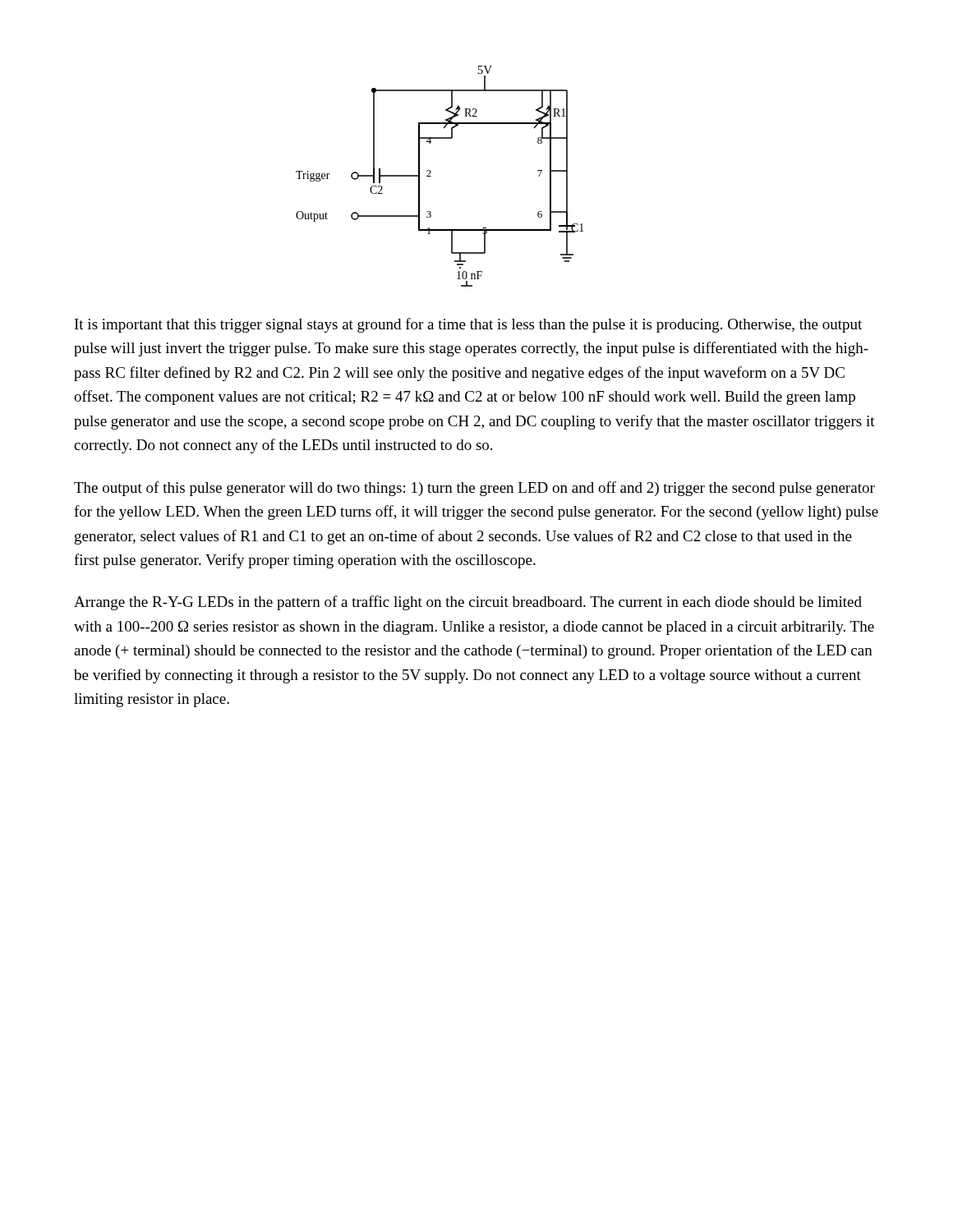This screenshot has width=953, height=1232.
Task: Find the text block starting "Arrange the R-Y-G LEDs"
Action: coord(474,650)
